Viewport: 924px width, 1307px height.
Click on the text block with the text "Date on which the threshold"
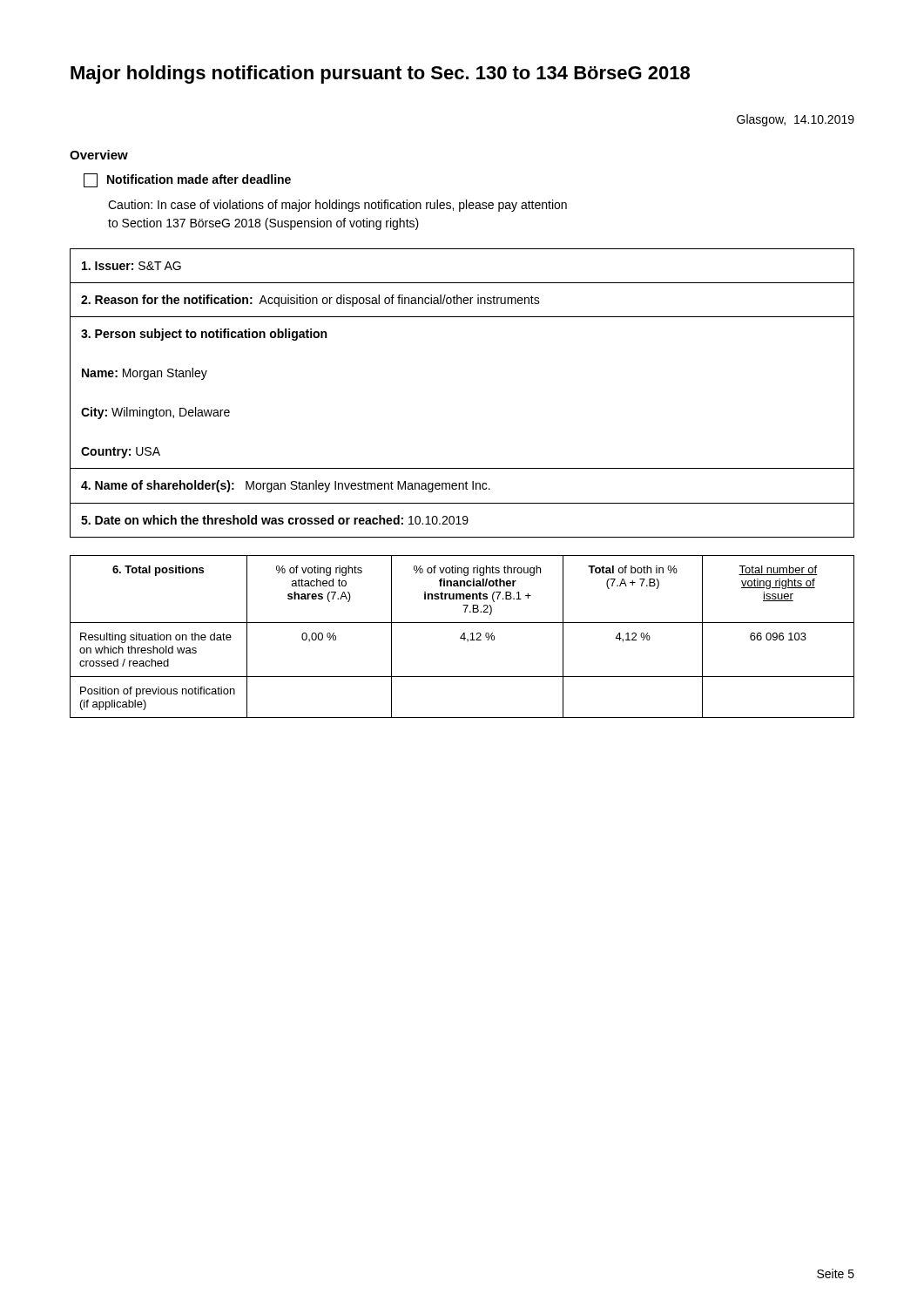[x=275, y=520]
